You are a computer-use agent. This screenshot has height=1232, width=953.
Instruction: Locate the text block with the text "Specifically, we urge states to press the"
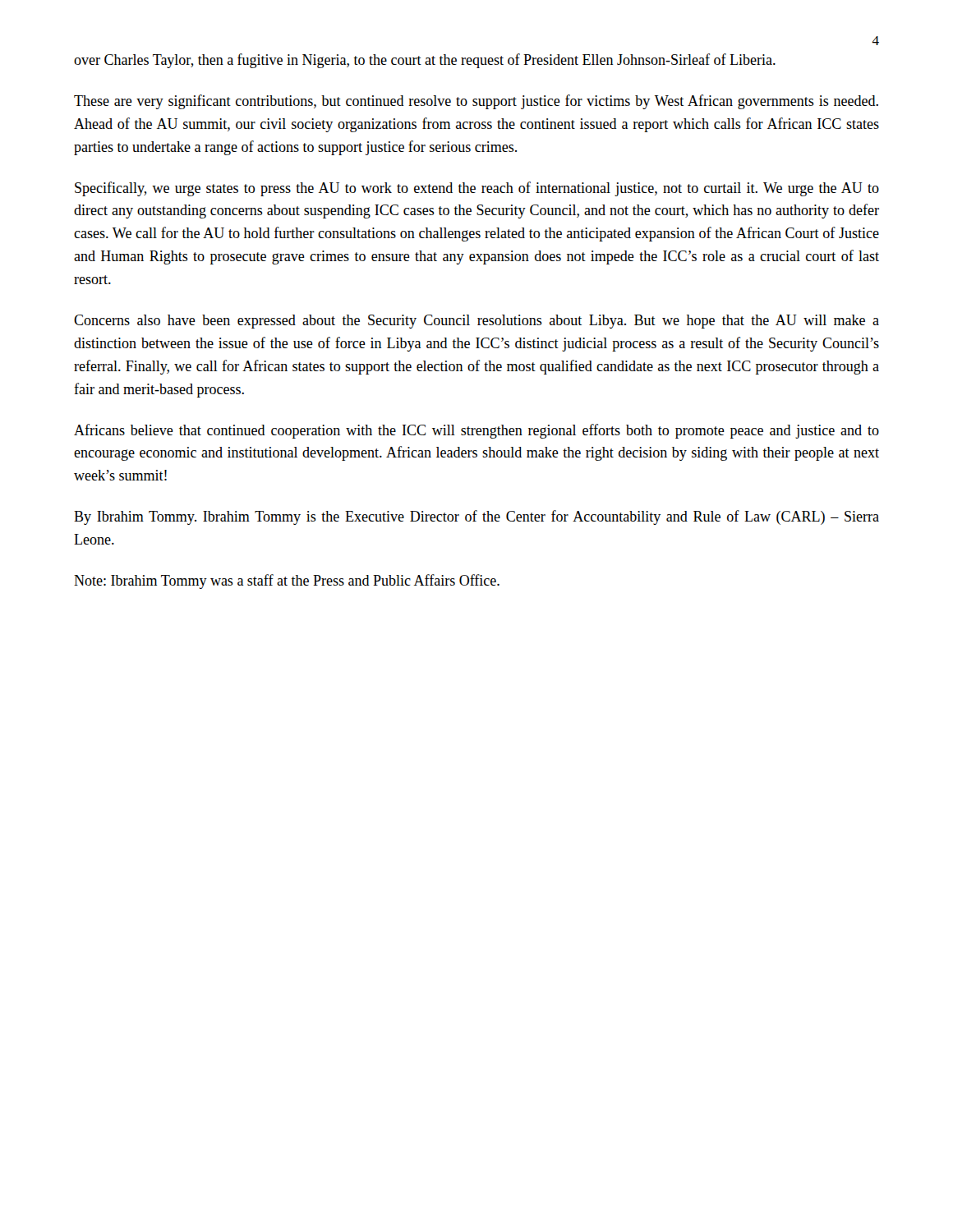pos(476,234)
